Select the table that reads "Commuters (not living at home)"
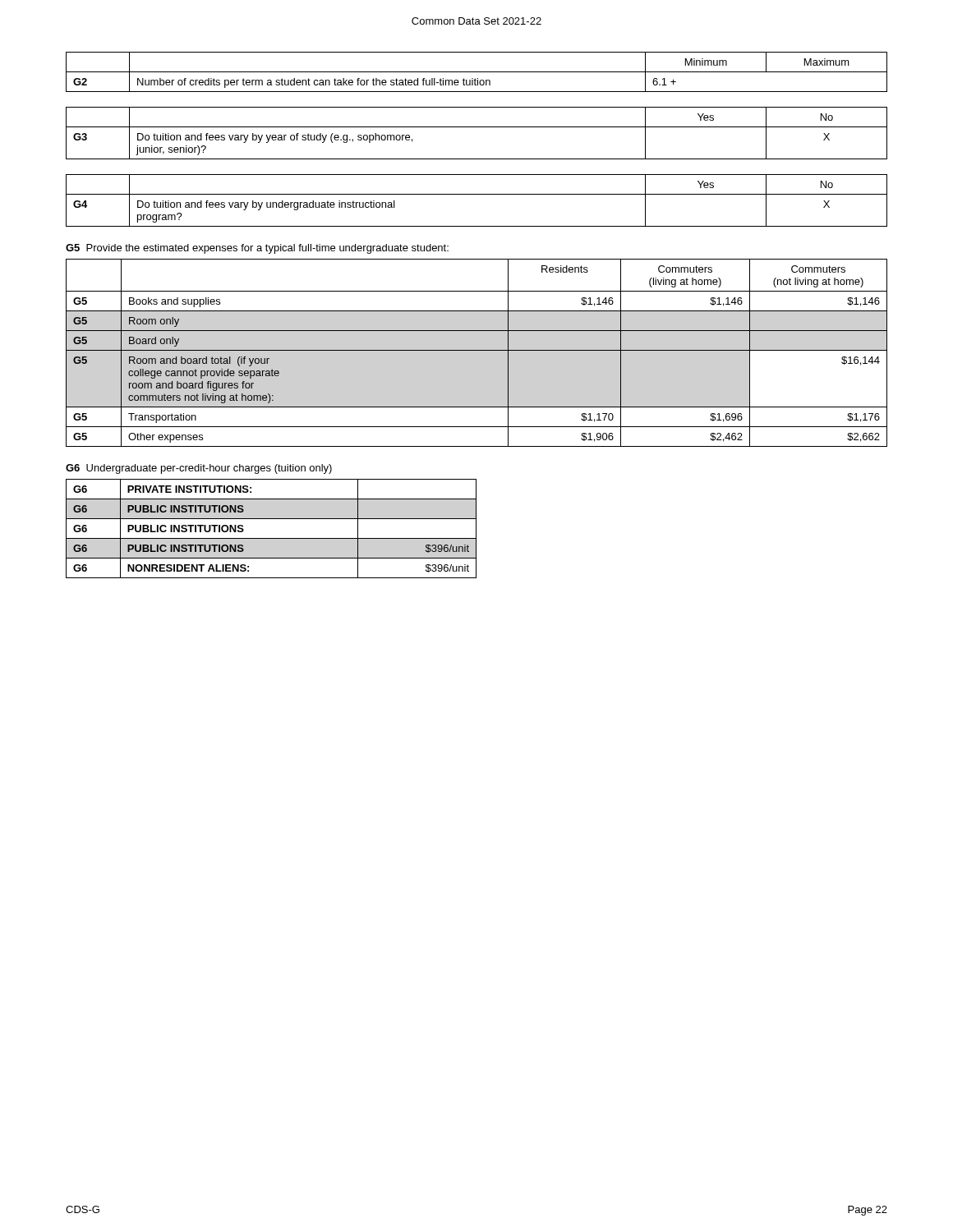 (476, 353)
